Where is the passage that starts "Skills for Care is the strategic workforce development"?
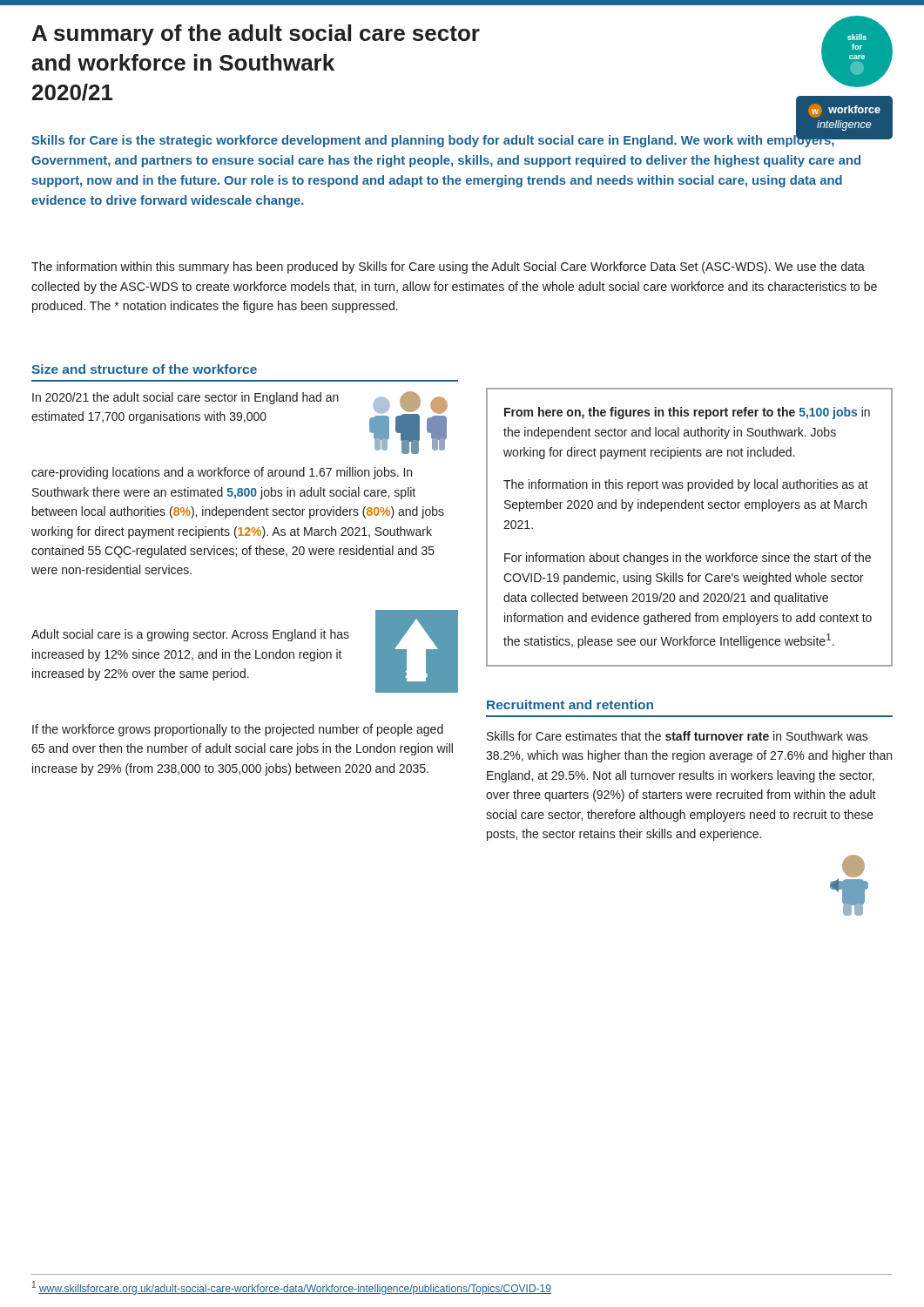 (446, 170)
